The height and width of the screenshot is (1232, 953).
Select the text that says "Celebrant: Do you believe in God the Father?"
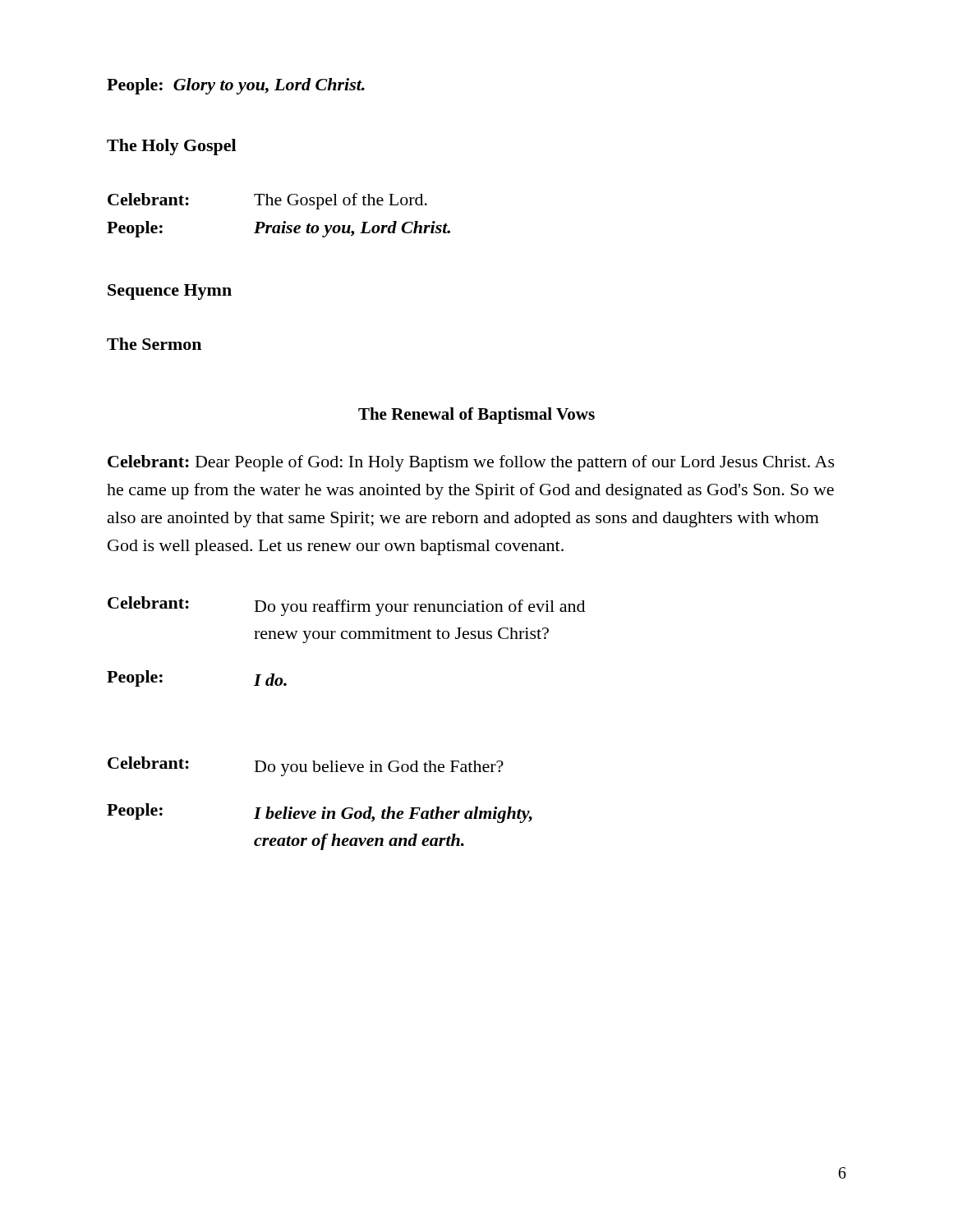(476, 766)
